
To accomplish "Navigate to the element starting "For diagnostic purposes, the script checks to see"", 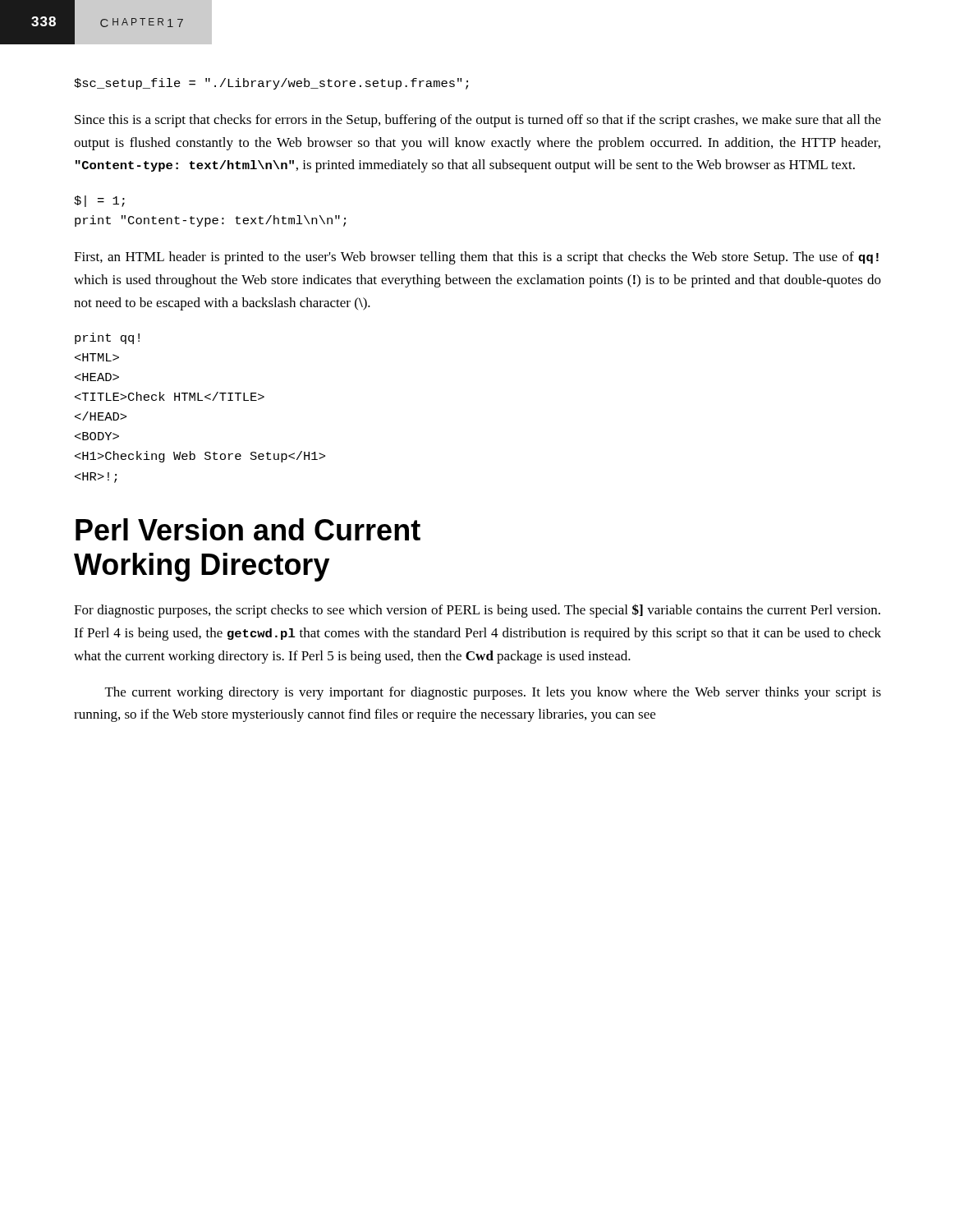I will [x=478, y=633].
